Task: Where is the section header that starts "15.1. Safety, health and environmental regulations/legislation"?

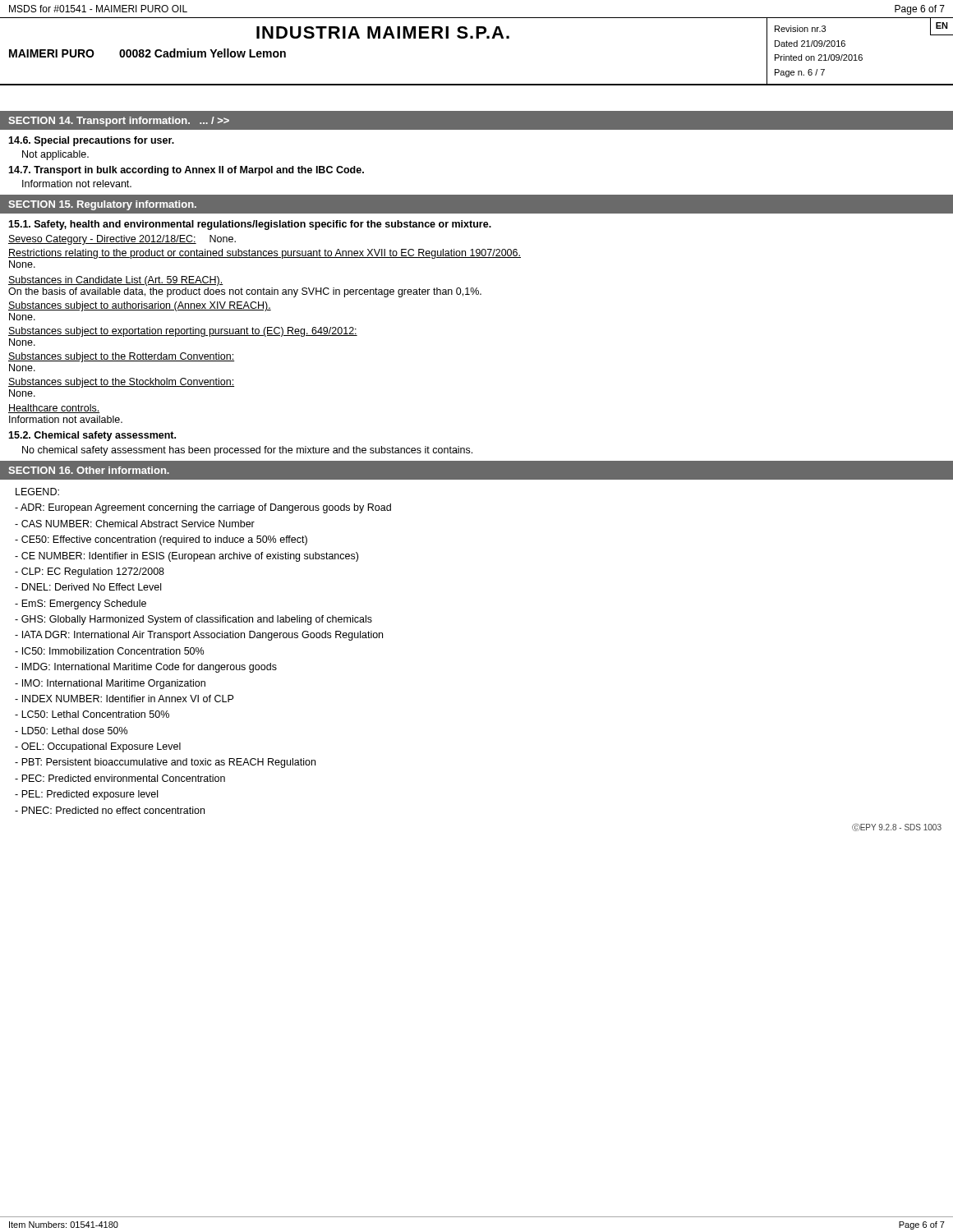Action: click(x=250, y=224)
